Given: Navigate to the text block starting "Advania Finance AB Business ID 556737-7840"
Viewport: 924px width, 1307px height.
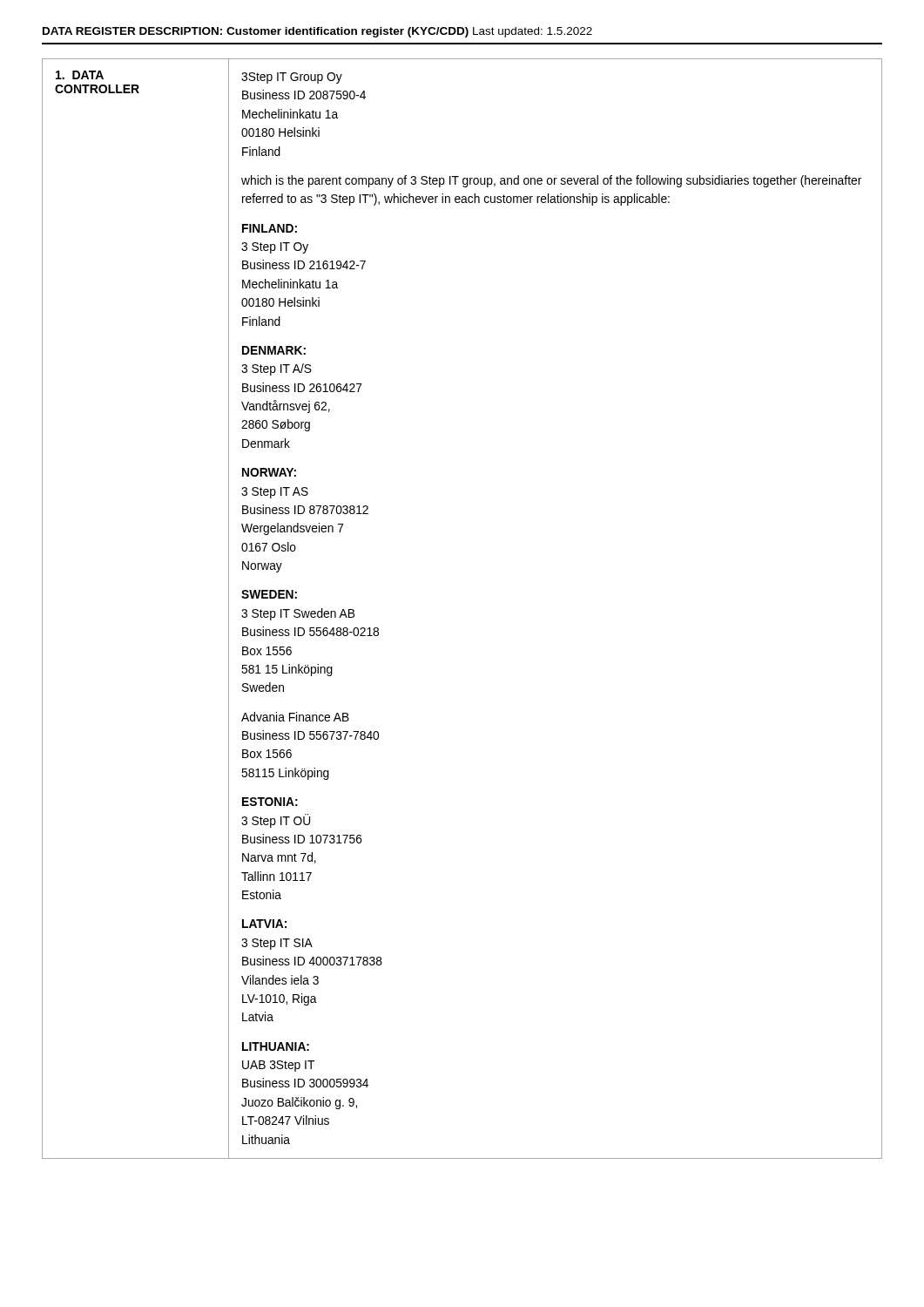Looking at the screenshot, I should pyautogui.click(x=310, y=745).
